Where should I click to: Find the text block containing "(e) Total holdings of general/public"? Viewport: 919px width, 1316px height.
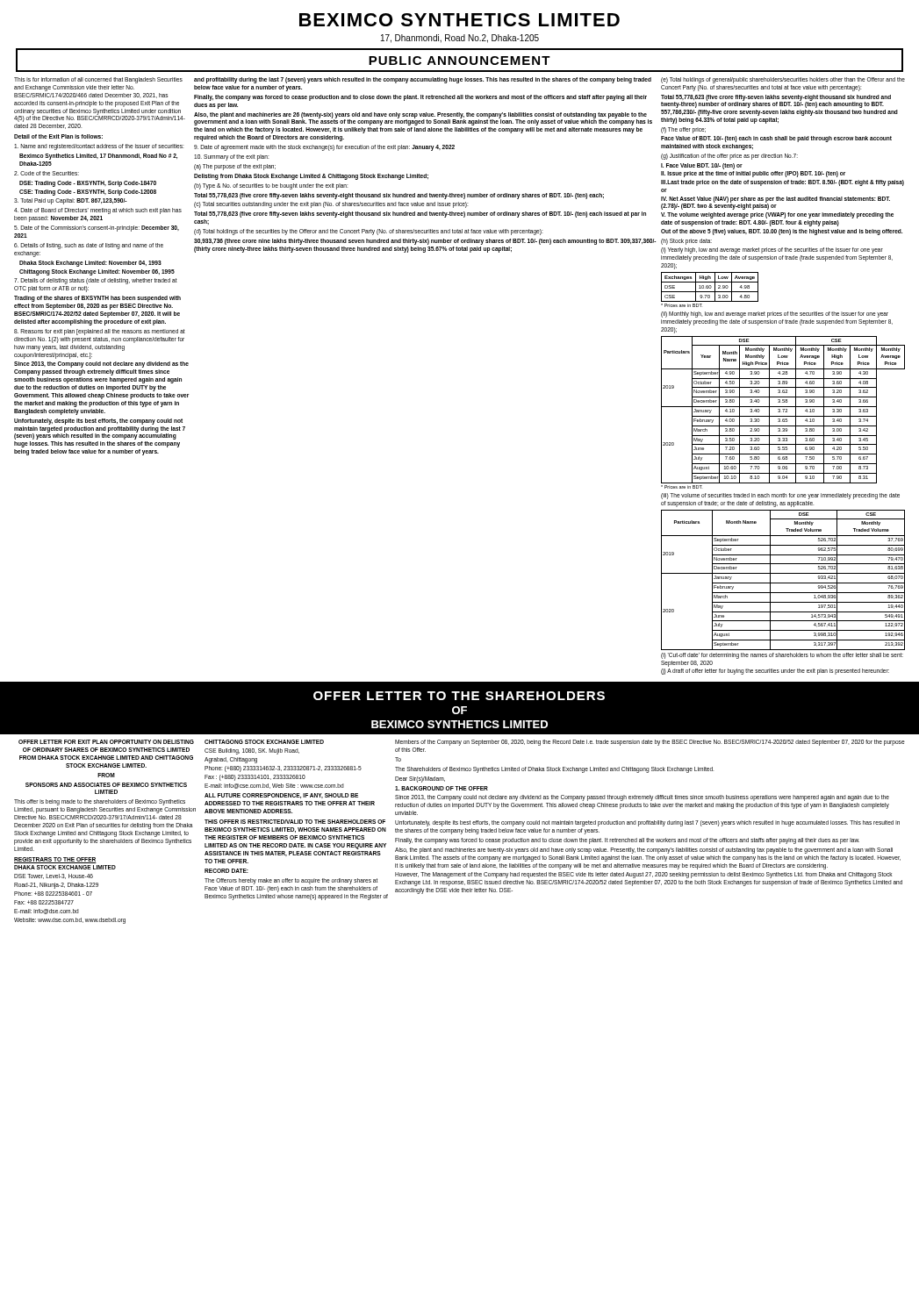coord(783,173)
